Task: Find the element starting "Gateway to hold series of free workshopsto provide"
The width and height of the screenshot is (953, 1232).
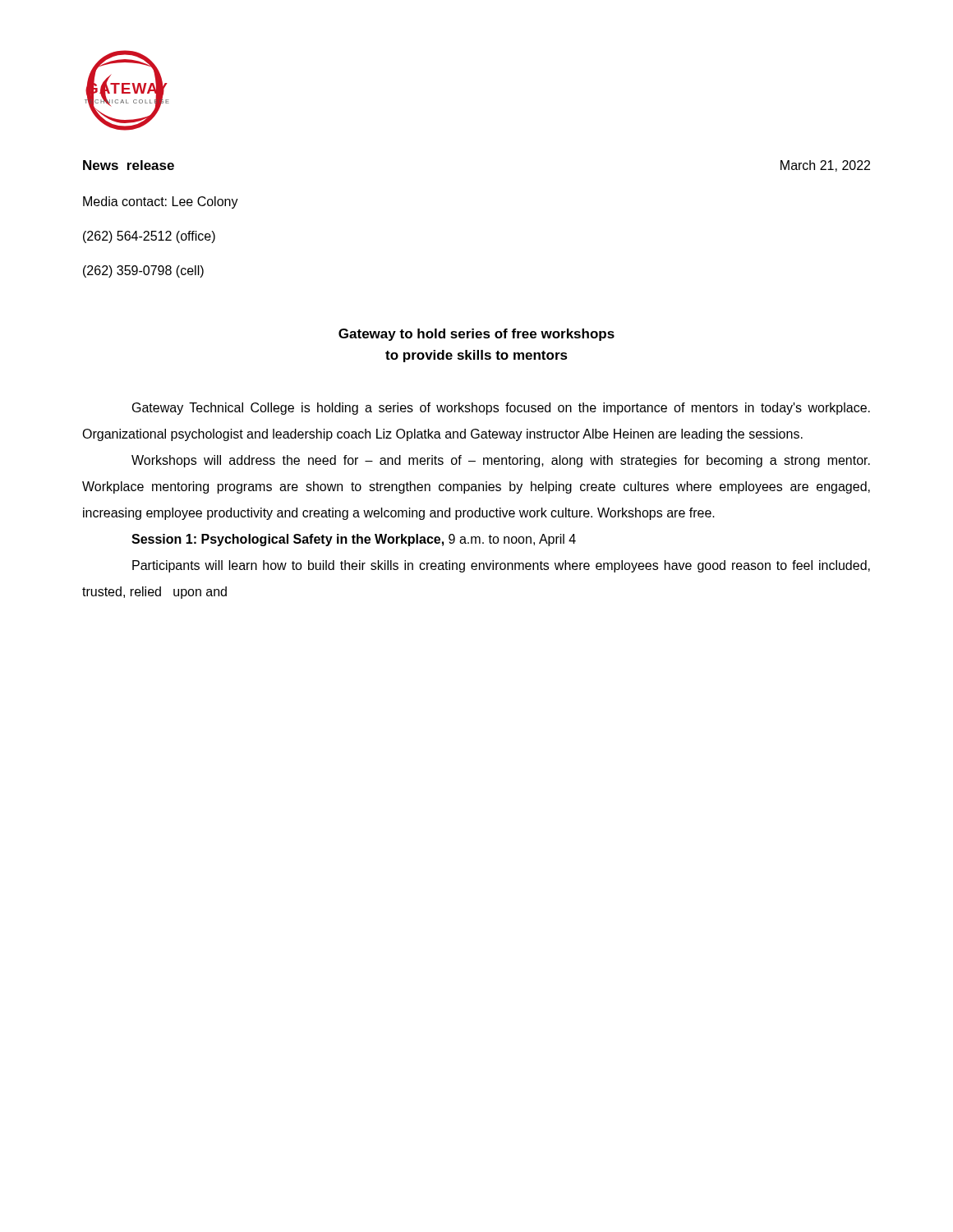Action: tap(476, 344)
